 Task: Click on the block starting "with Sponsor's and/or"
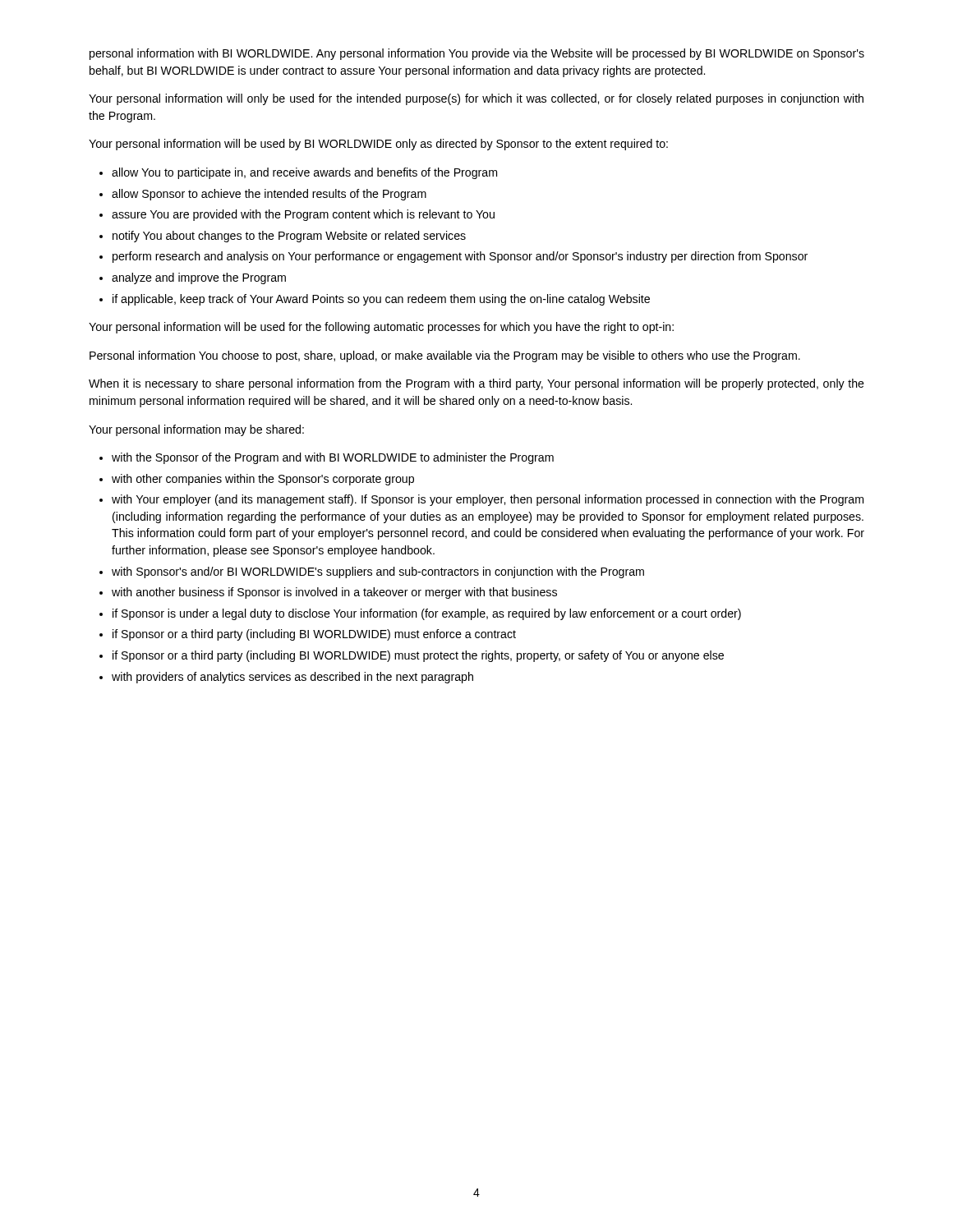378,571
